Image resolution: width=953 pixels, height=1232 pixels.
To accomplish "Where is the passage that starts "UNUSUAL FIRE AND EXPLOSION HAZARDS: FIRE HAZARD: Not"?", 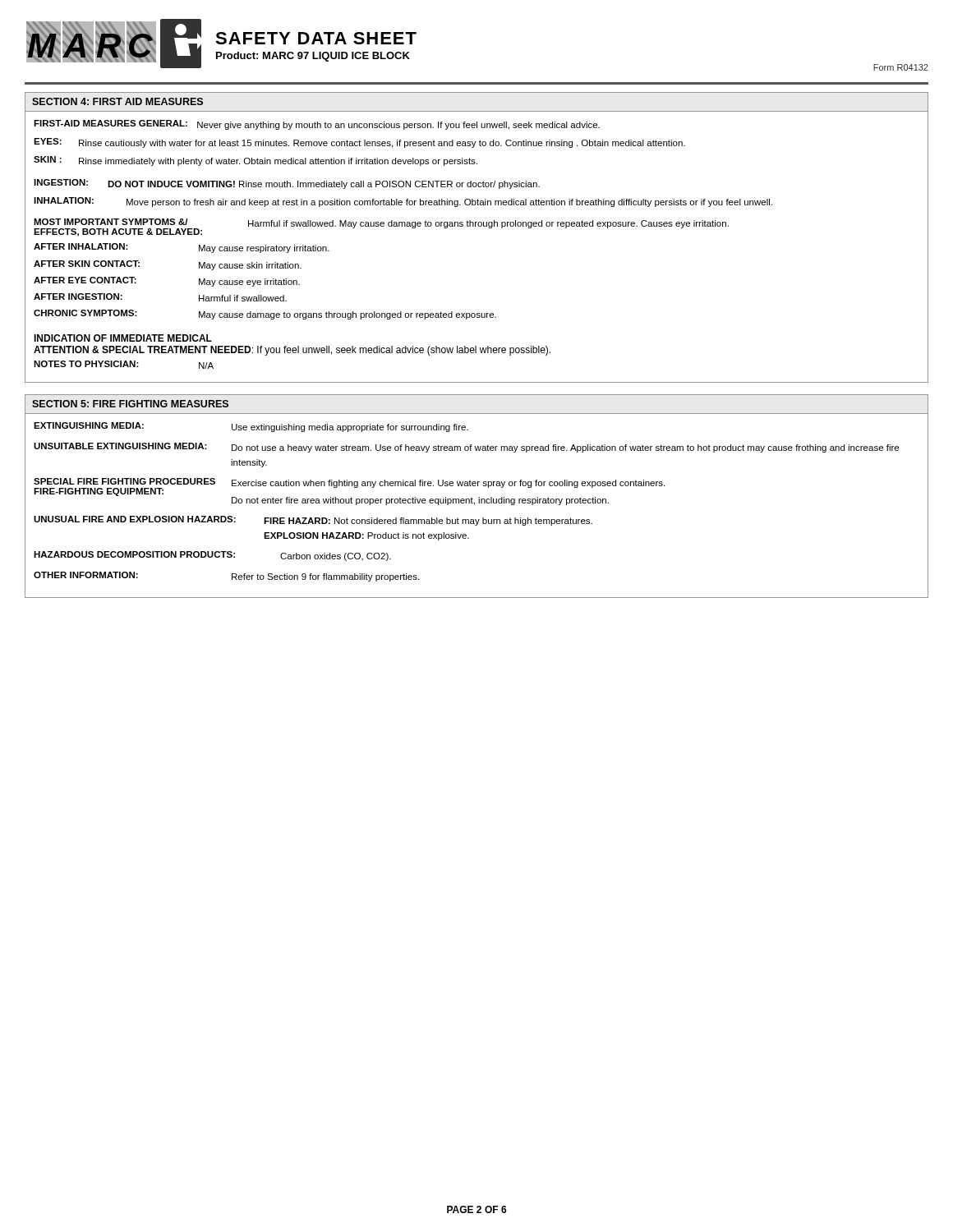I will (476, 529).
